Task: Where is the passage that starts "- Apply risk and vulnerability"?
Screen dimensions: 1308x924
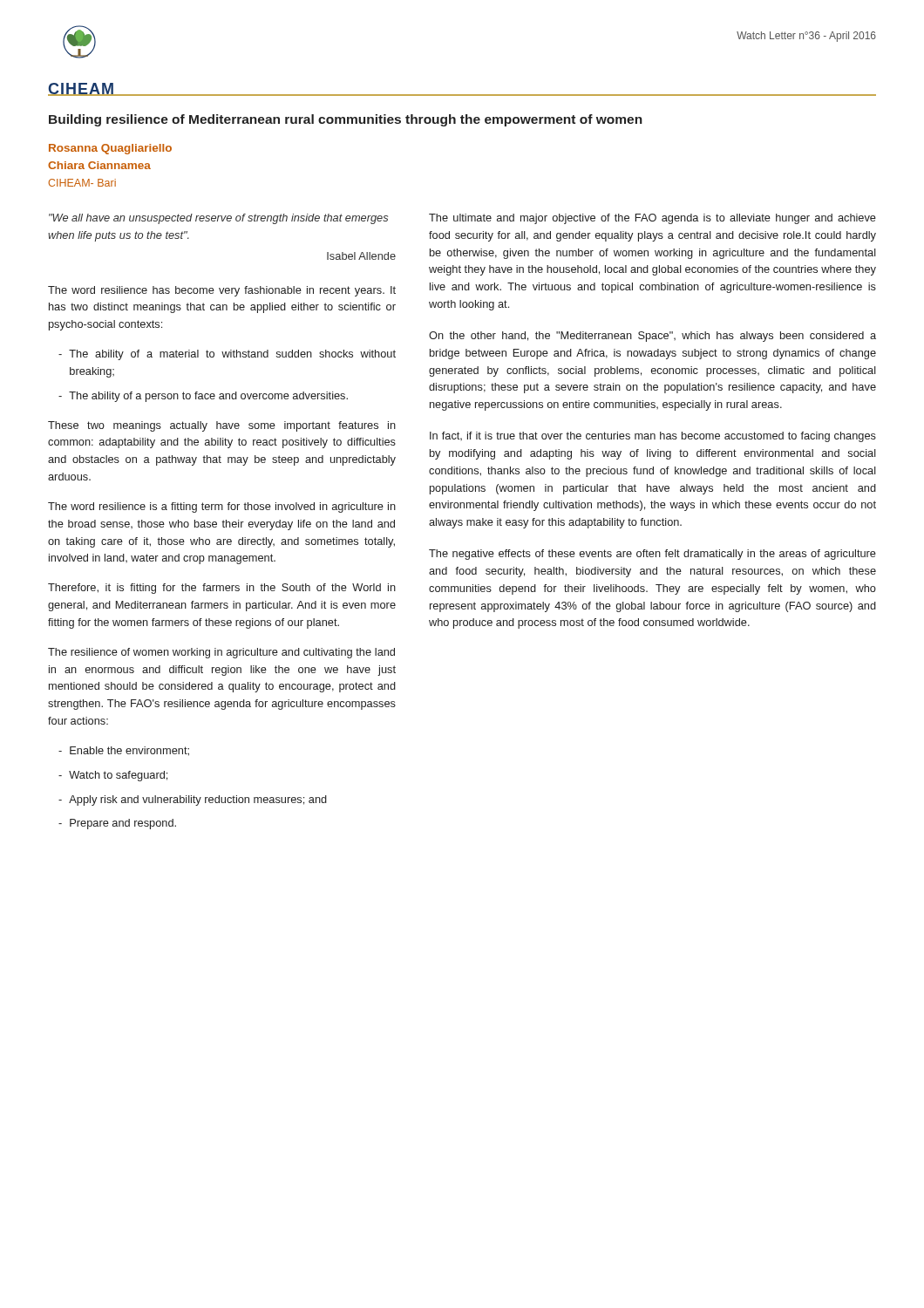Action: 193,799
